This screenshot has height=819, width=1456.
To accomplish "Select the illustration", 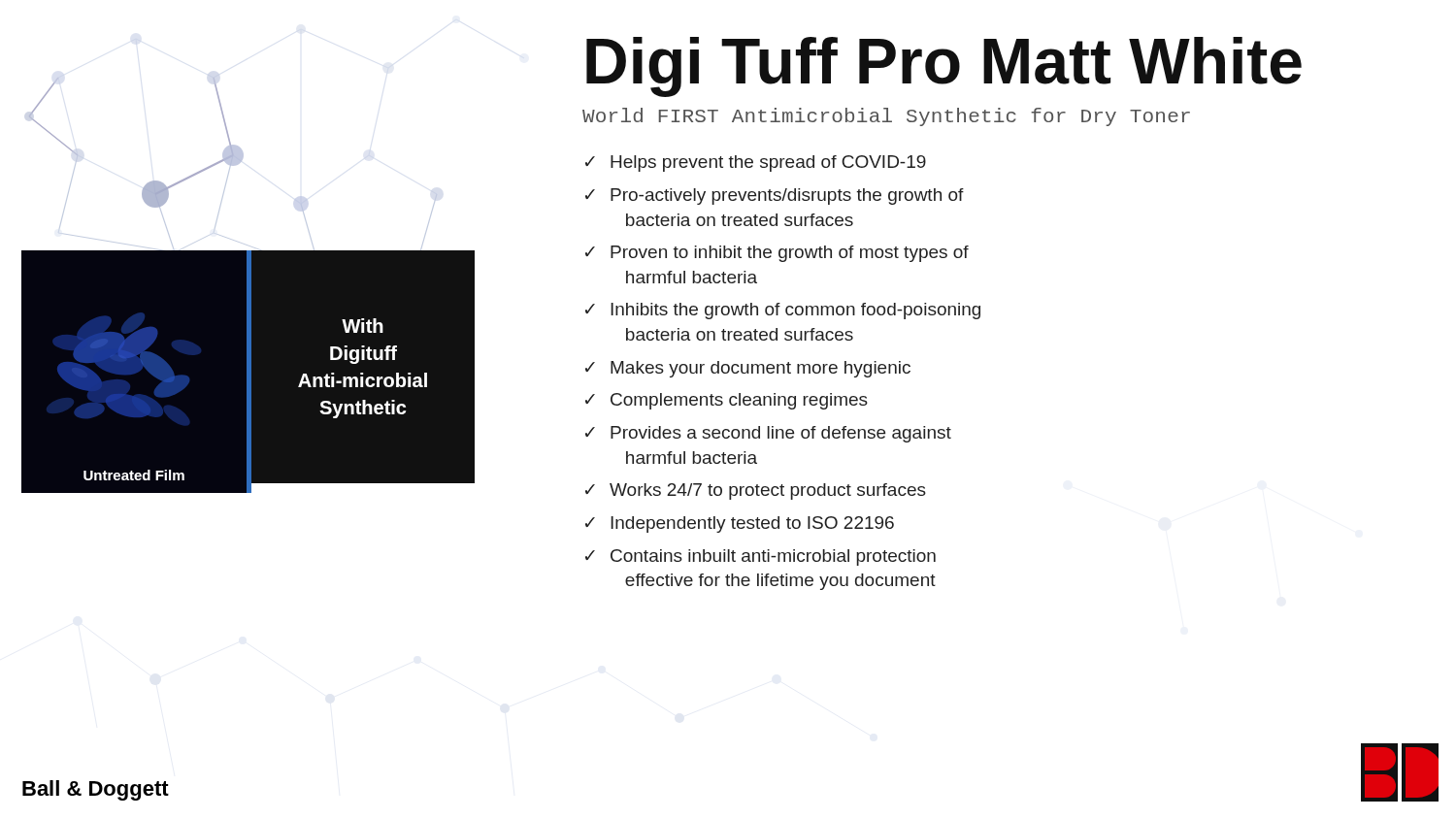I will (728, 410).
